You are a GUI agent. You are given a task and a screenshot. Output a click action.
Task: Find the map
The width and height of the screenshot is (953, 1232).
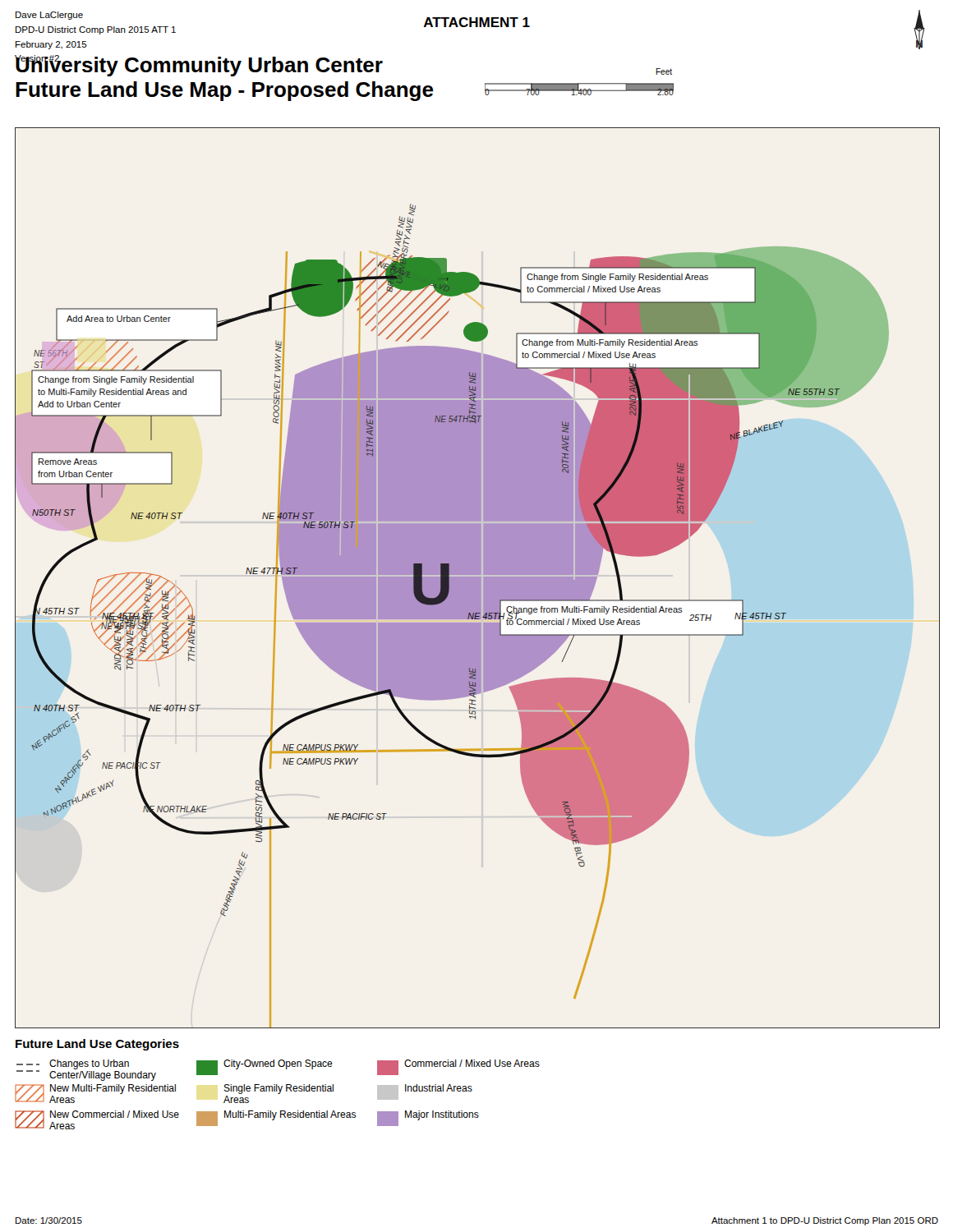[477, 578]
